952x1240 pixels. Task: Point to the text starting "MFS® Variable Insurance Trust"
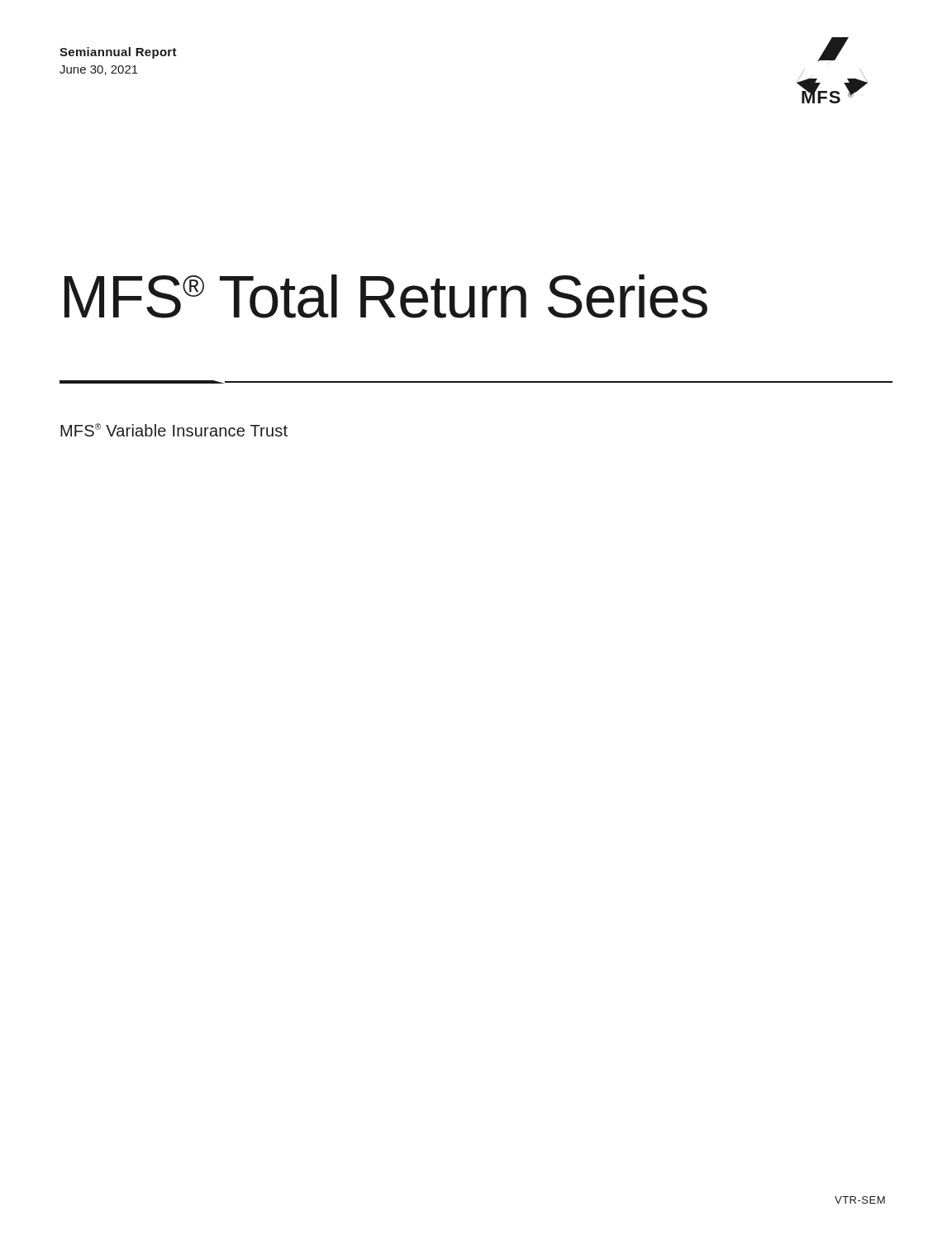(x=174, y=431)
